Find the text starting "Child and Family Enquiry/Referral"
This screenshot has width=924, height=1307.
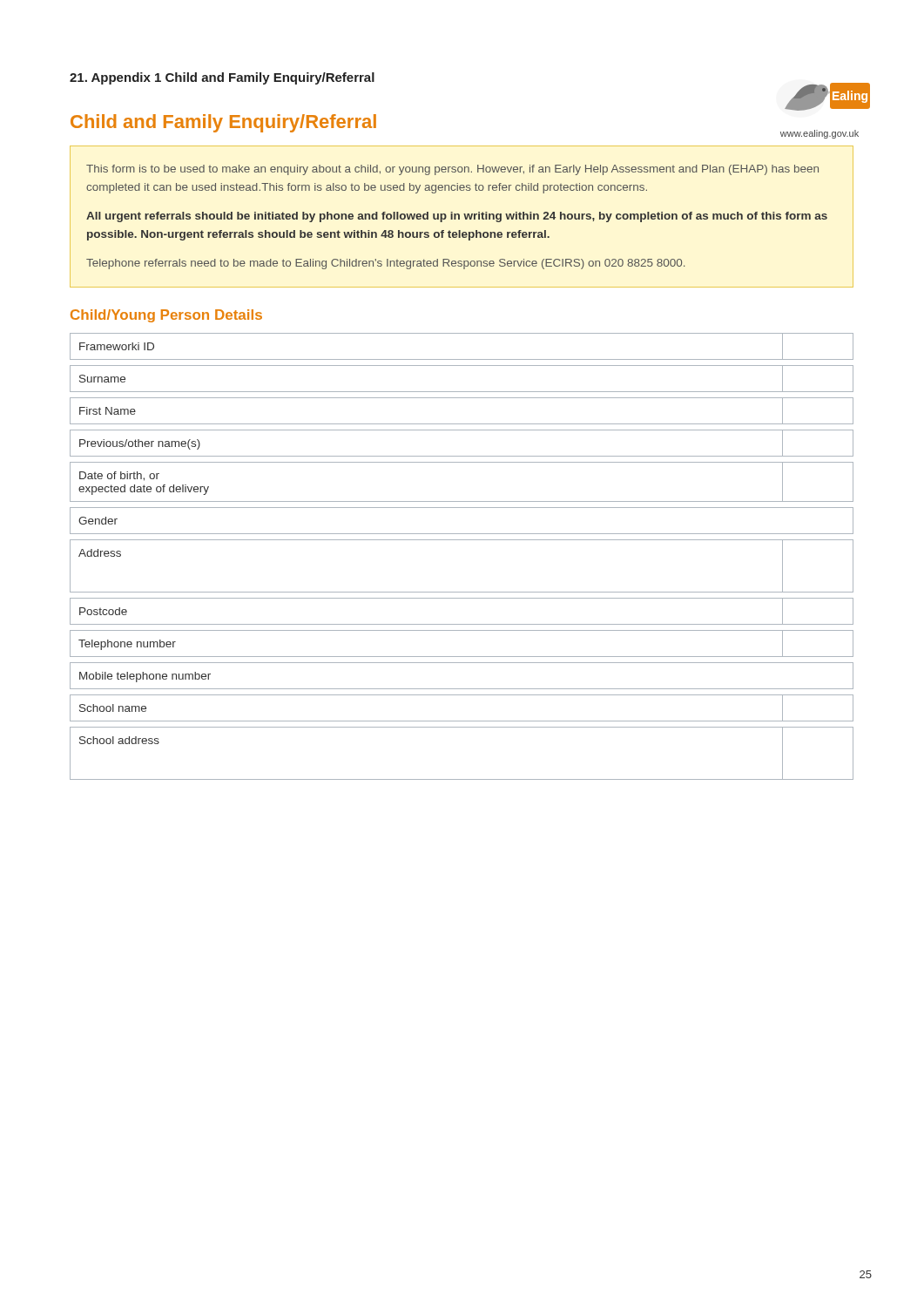tap(224, 122)
